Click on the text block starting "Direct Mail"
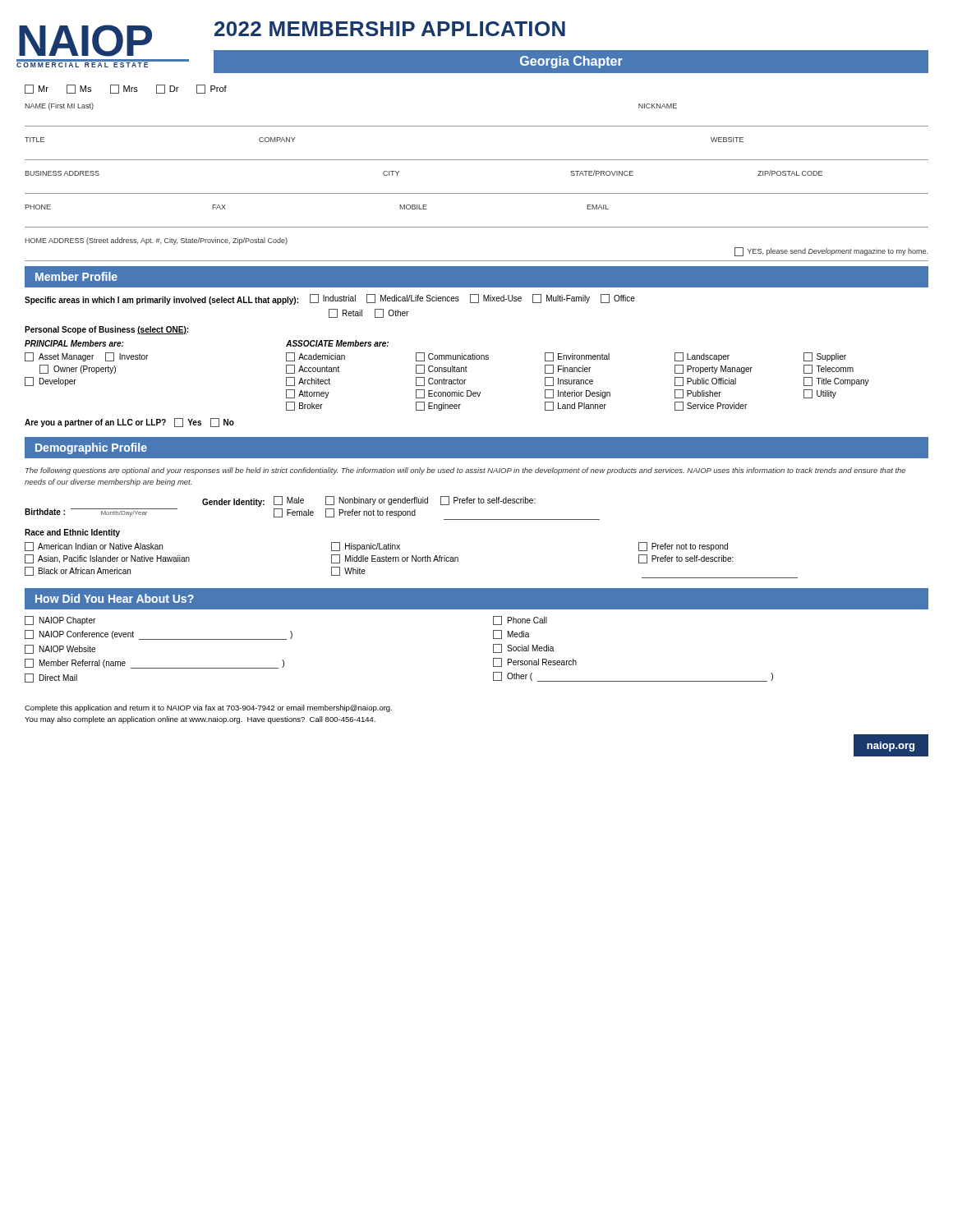 click(x=51, y=678)
